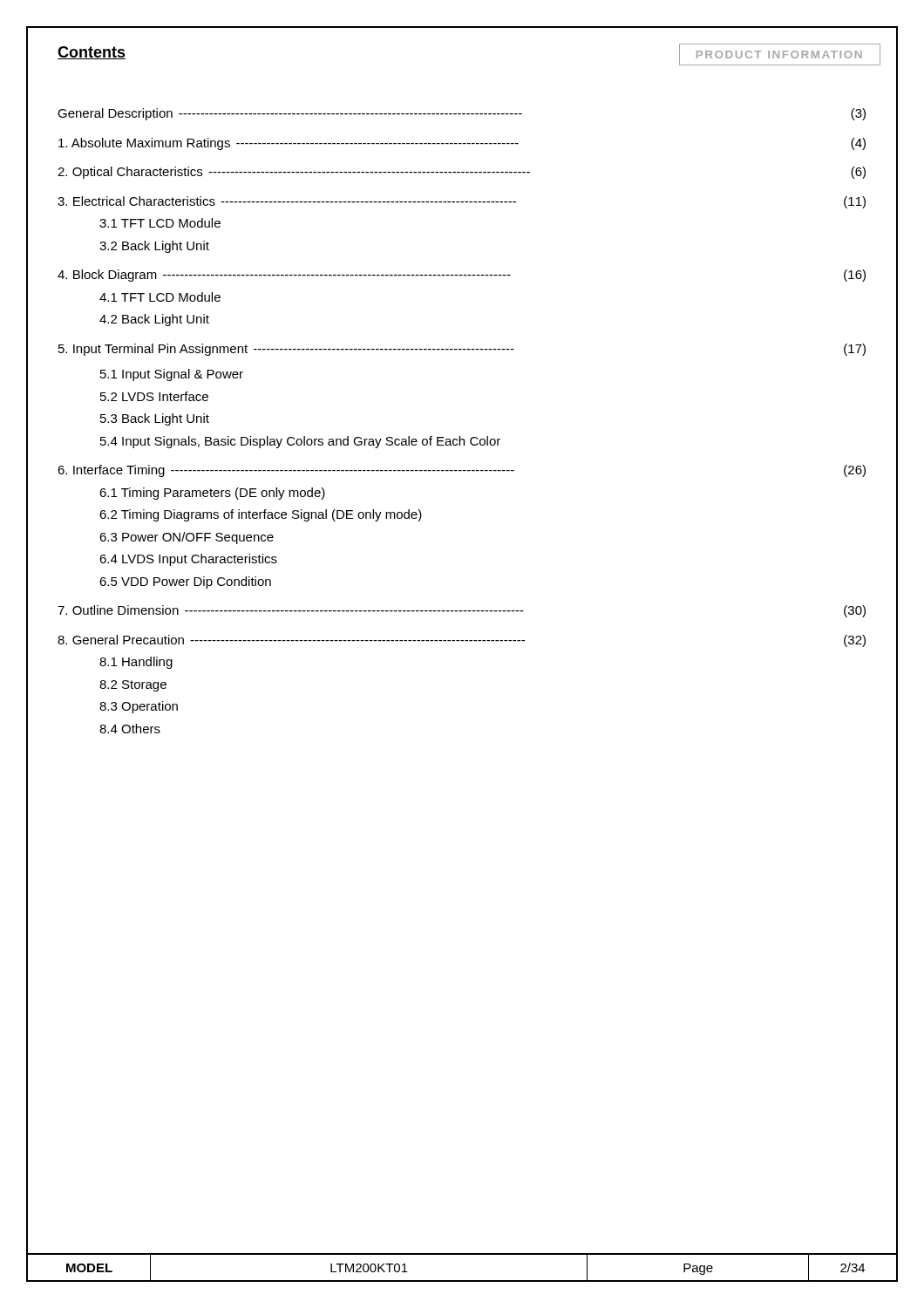The height and width of the screenshot is (1308, 924).
Task: Locate the text "8. General Precaution ----------------------------------------------------------------------------- (32)"
Action: 462,639
